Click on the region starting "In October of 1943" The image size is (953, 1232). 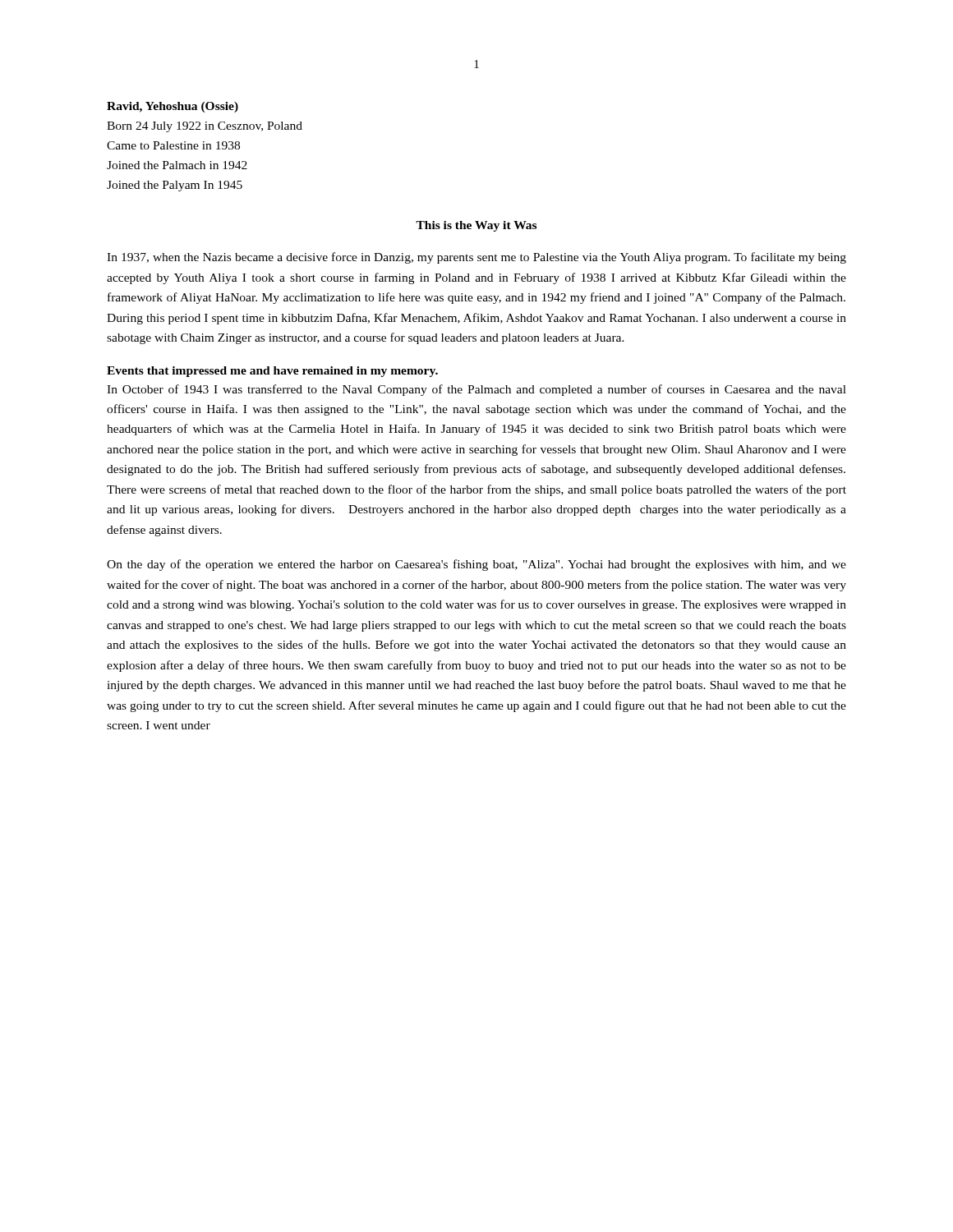pos(476,459)
